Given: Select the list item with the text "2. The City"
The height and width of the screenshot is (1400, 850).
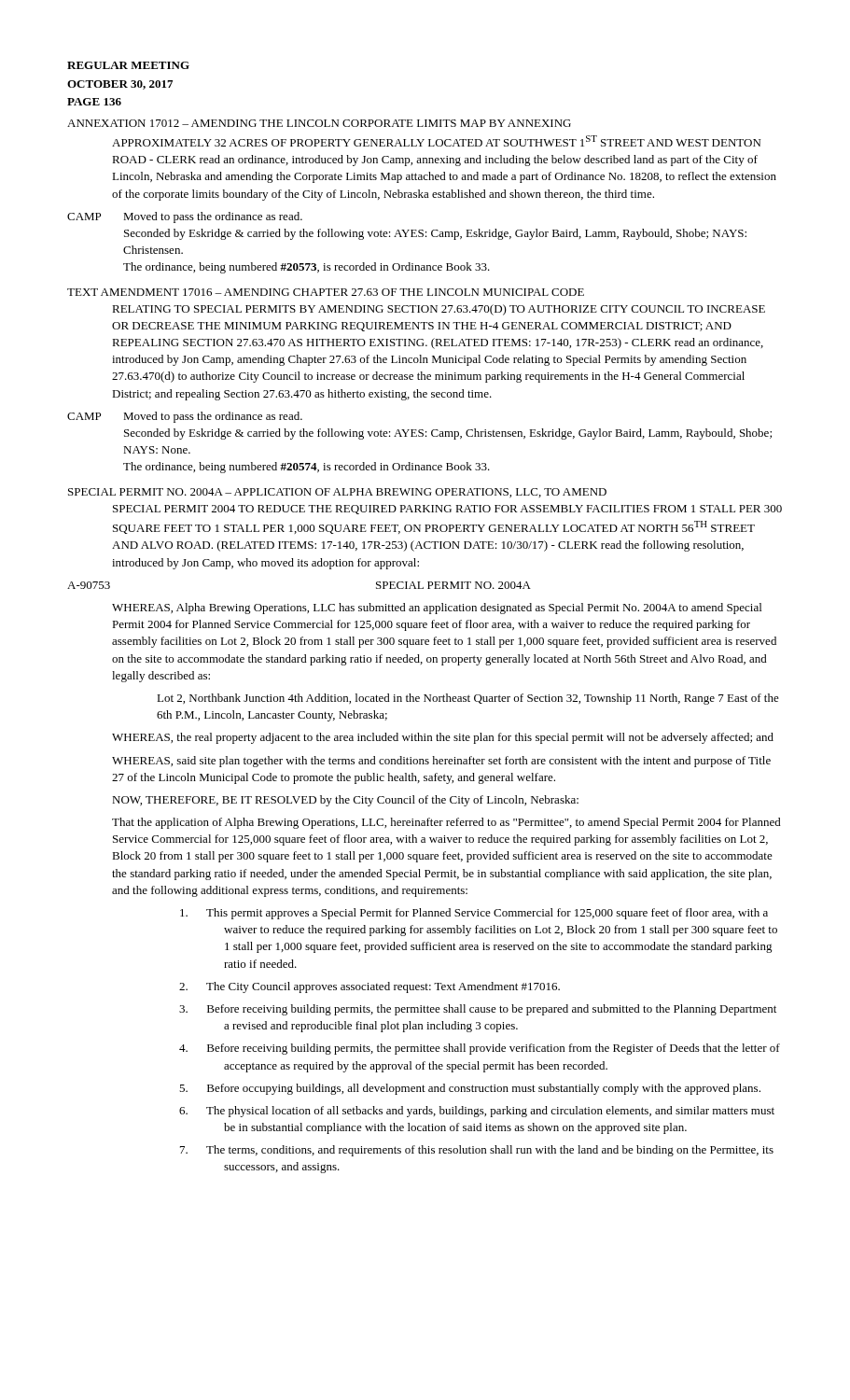Looking at the screenshot, I should [x=370, y=986].
